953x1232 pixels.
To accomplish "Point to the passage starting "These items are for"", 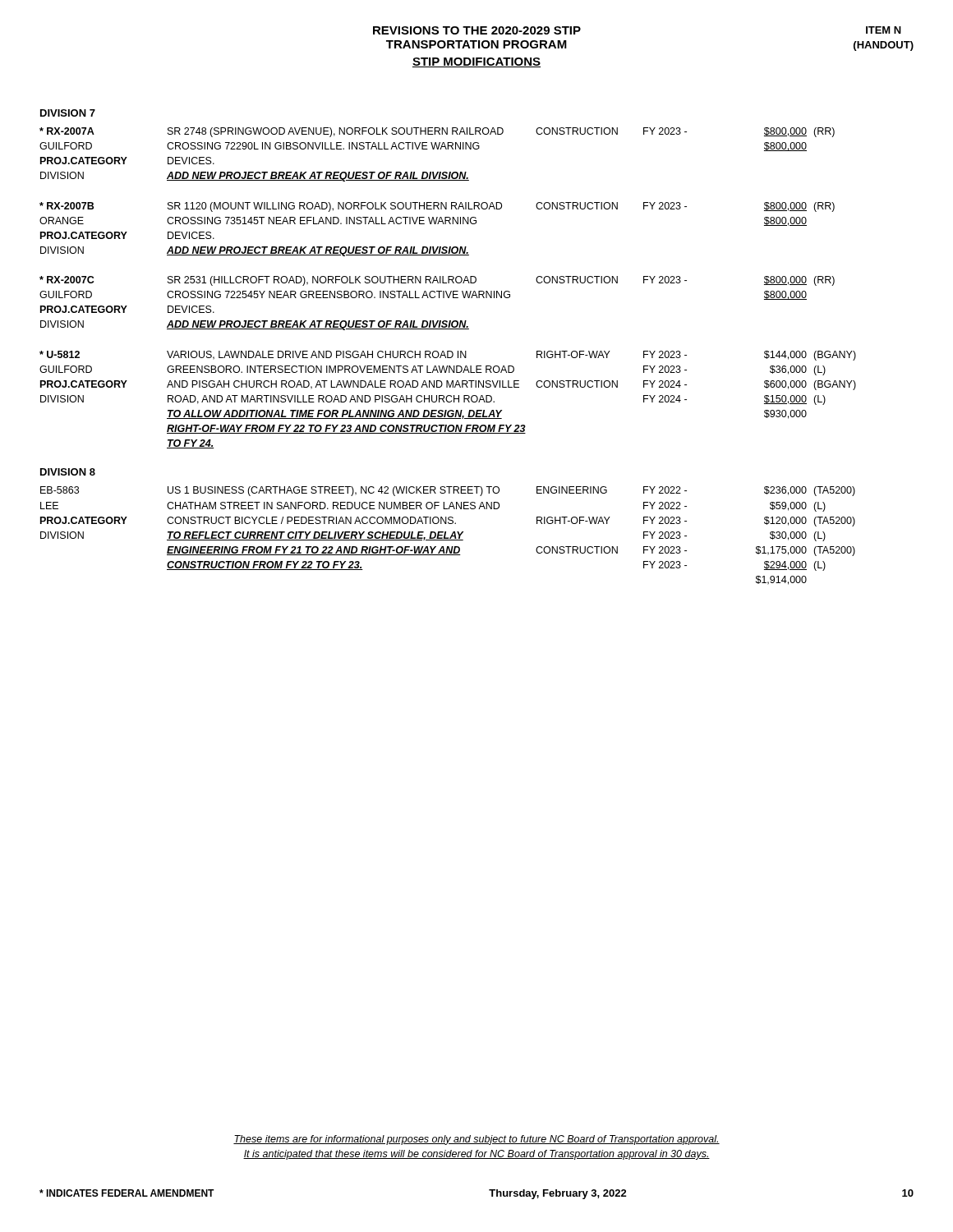I will [476, 1147].
